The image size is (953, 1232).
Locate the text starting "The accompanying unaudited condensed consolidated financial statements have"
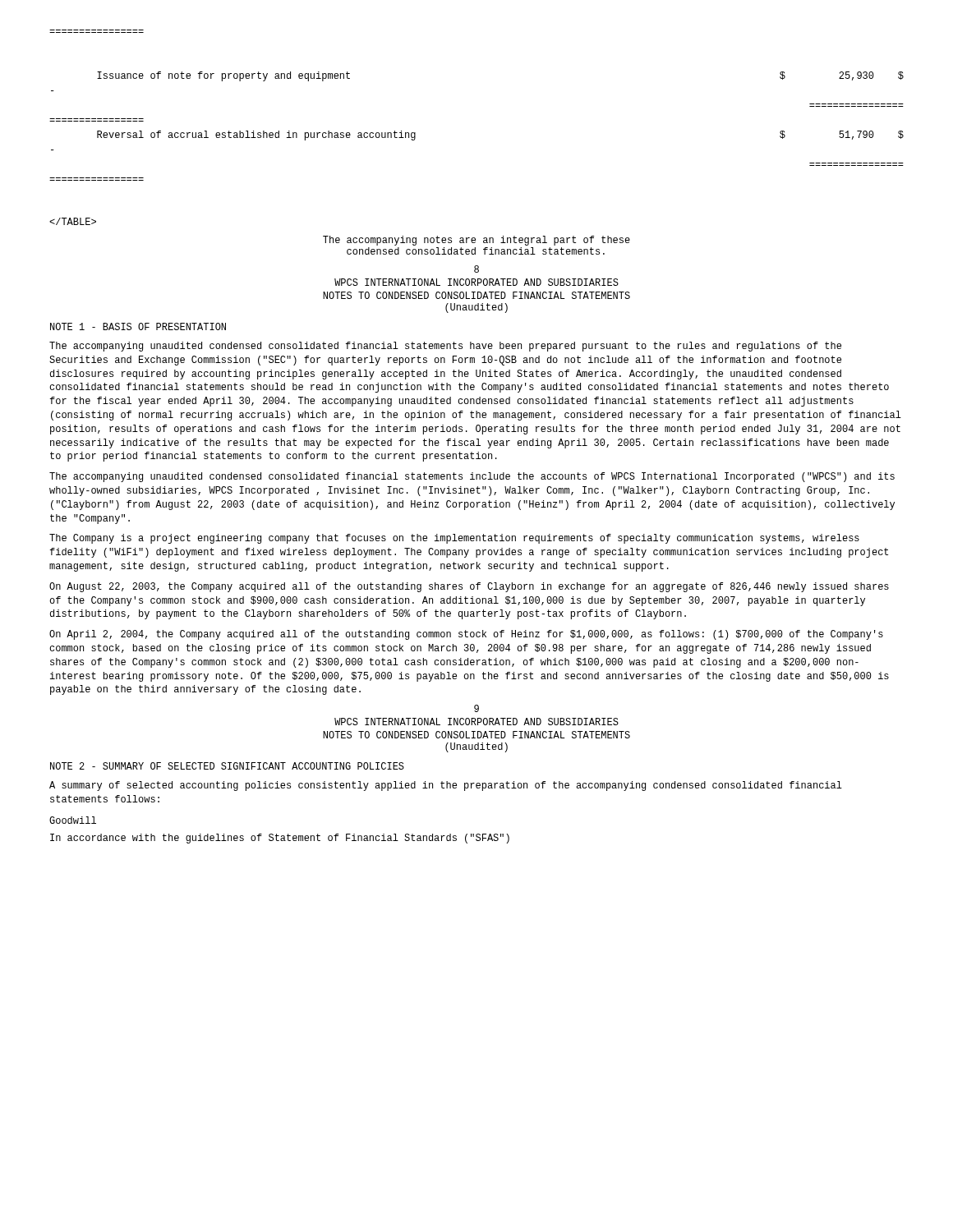475,402
